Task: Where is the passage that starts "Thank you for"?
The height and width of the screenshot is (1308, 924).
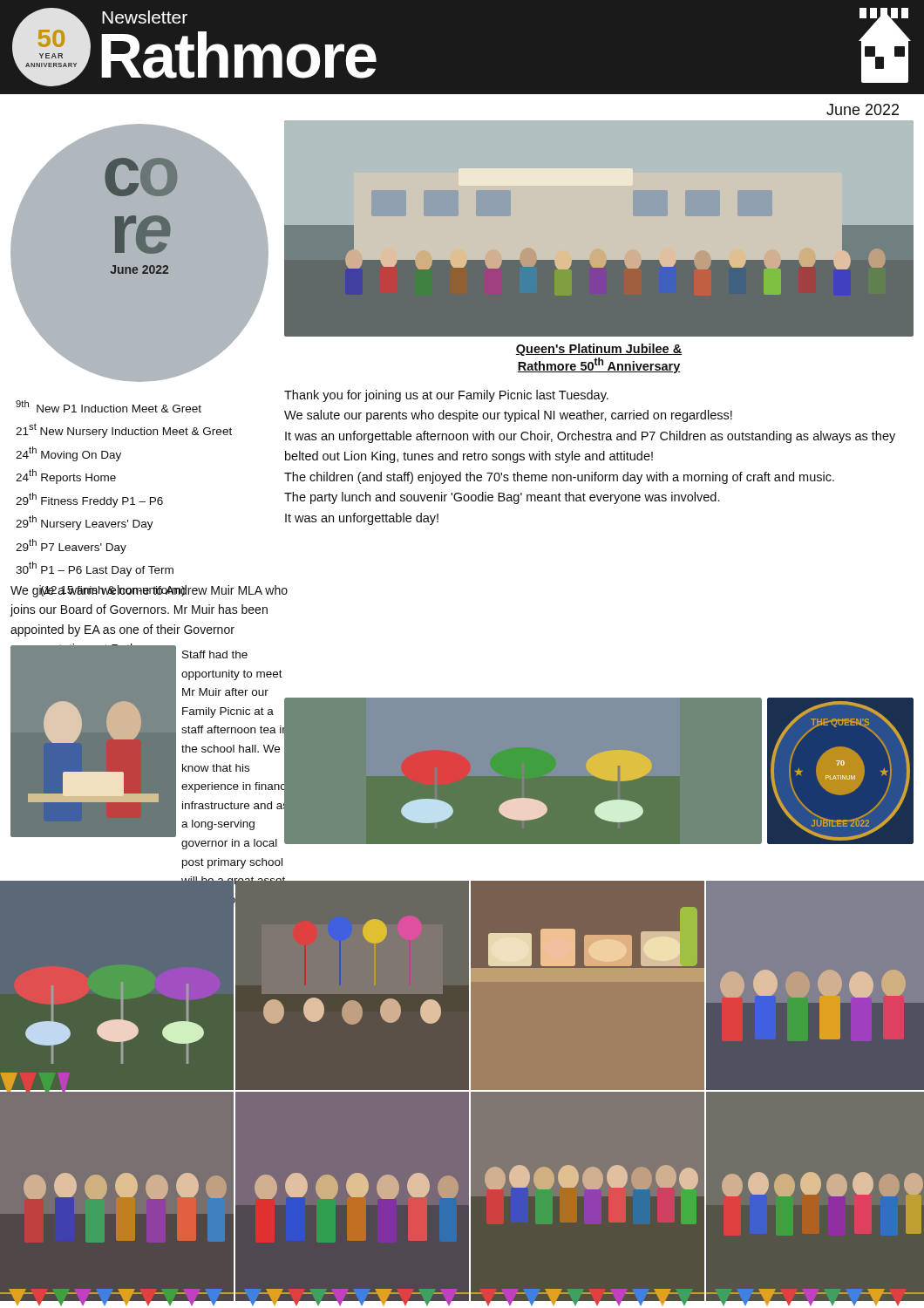Action: [590, 456]
